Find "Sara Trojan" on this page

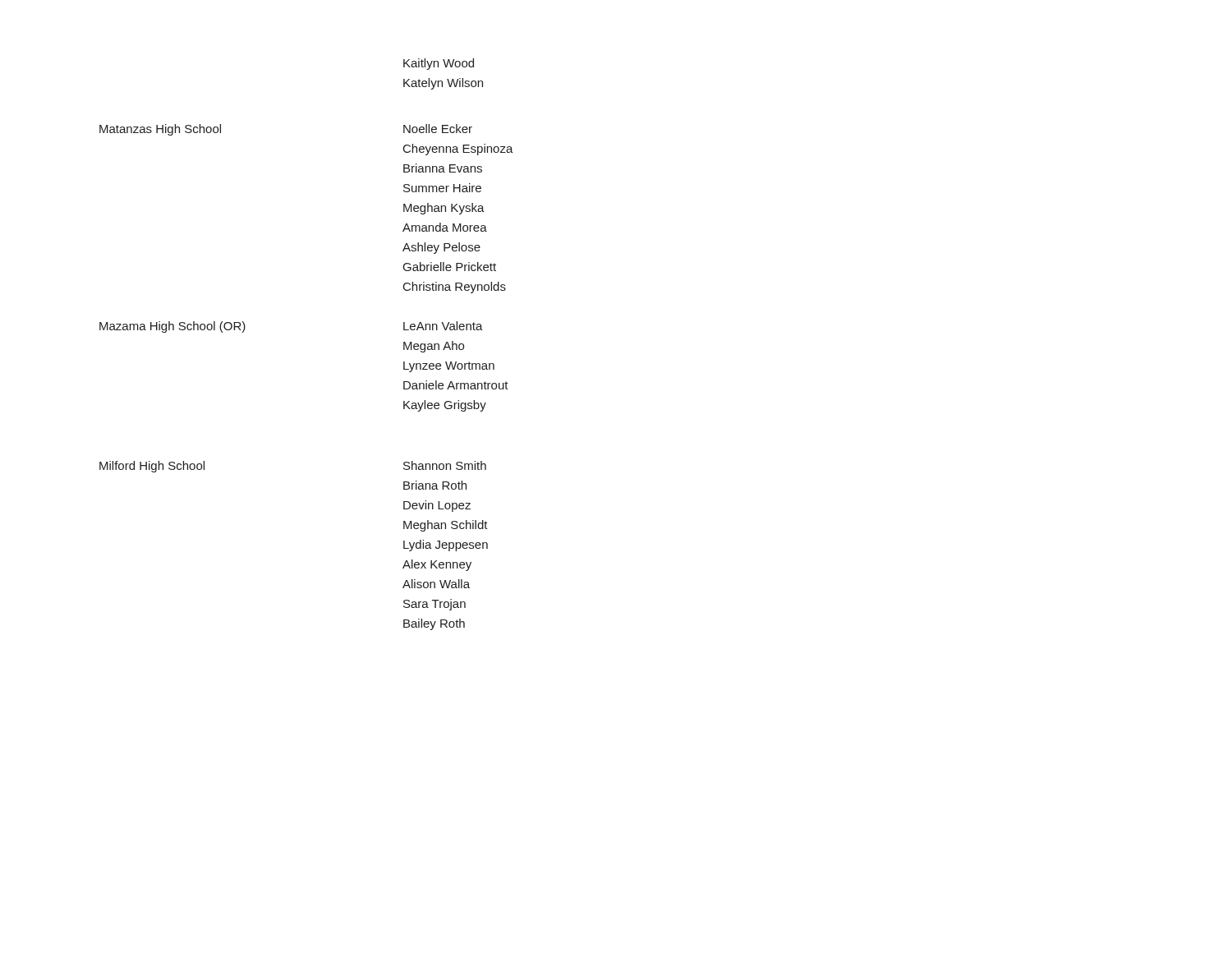tap(434, 603)
